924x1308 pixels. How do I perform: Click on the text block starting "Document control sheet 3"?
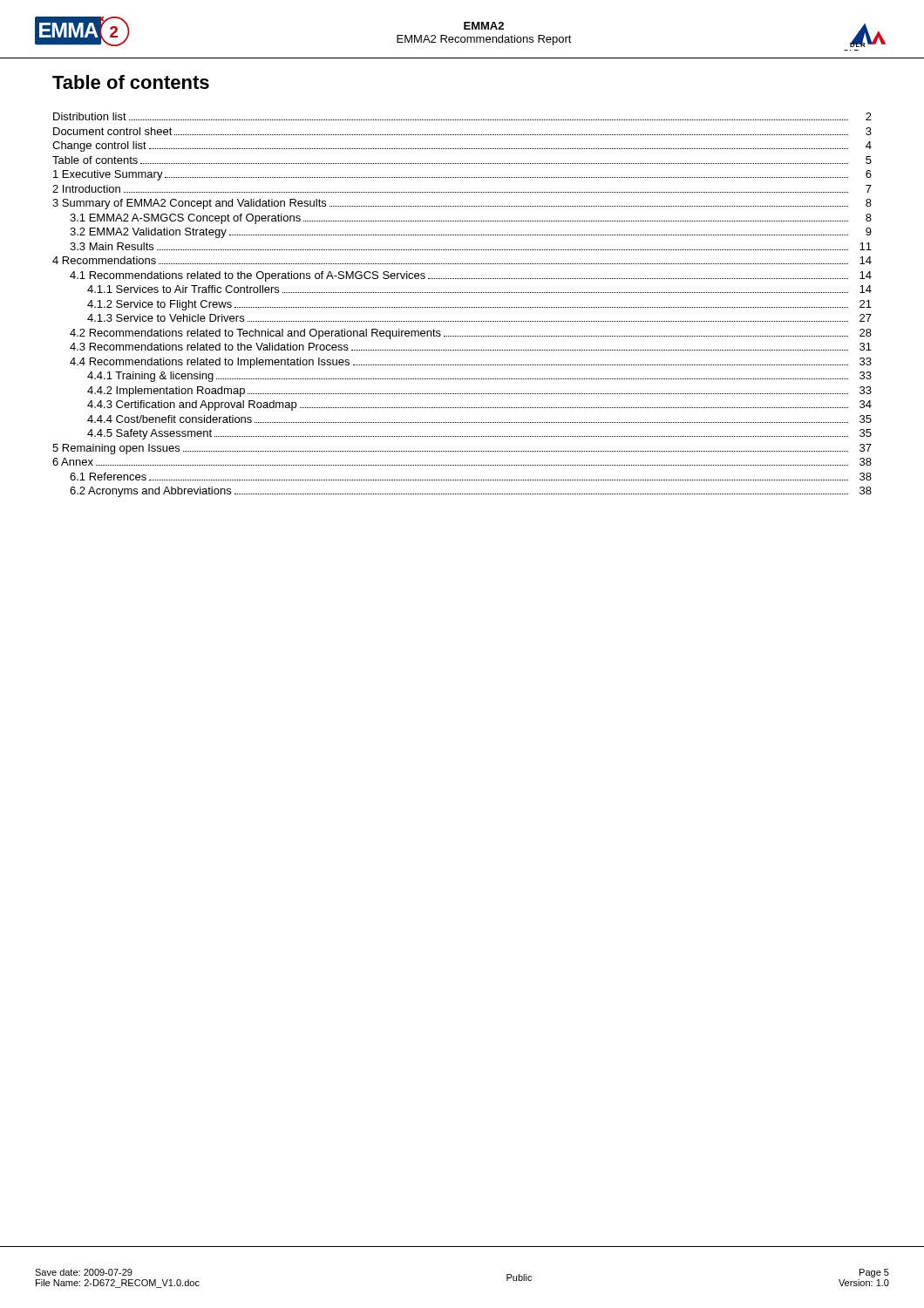(462, 131)
